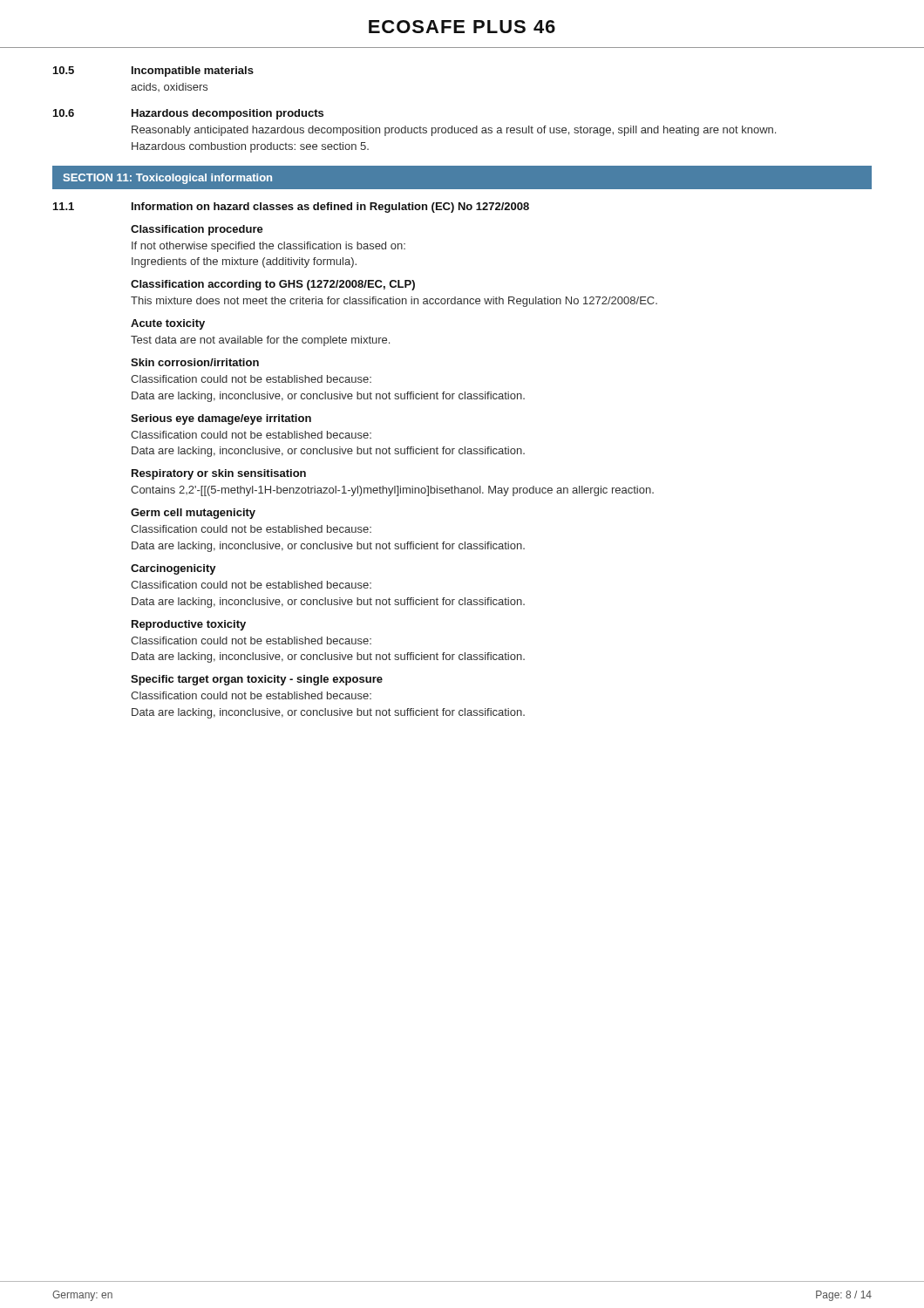This screenshot has height=1308, width=924.
Task: Navigate to the passage starting "Test data are not available for the"
Action: coord(261,340)
